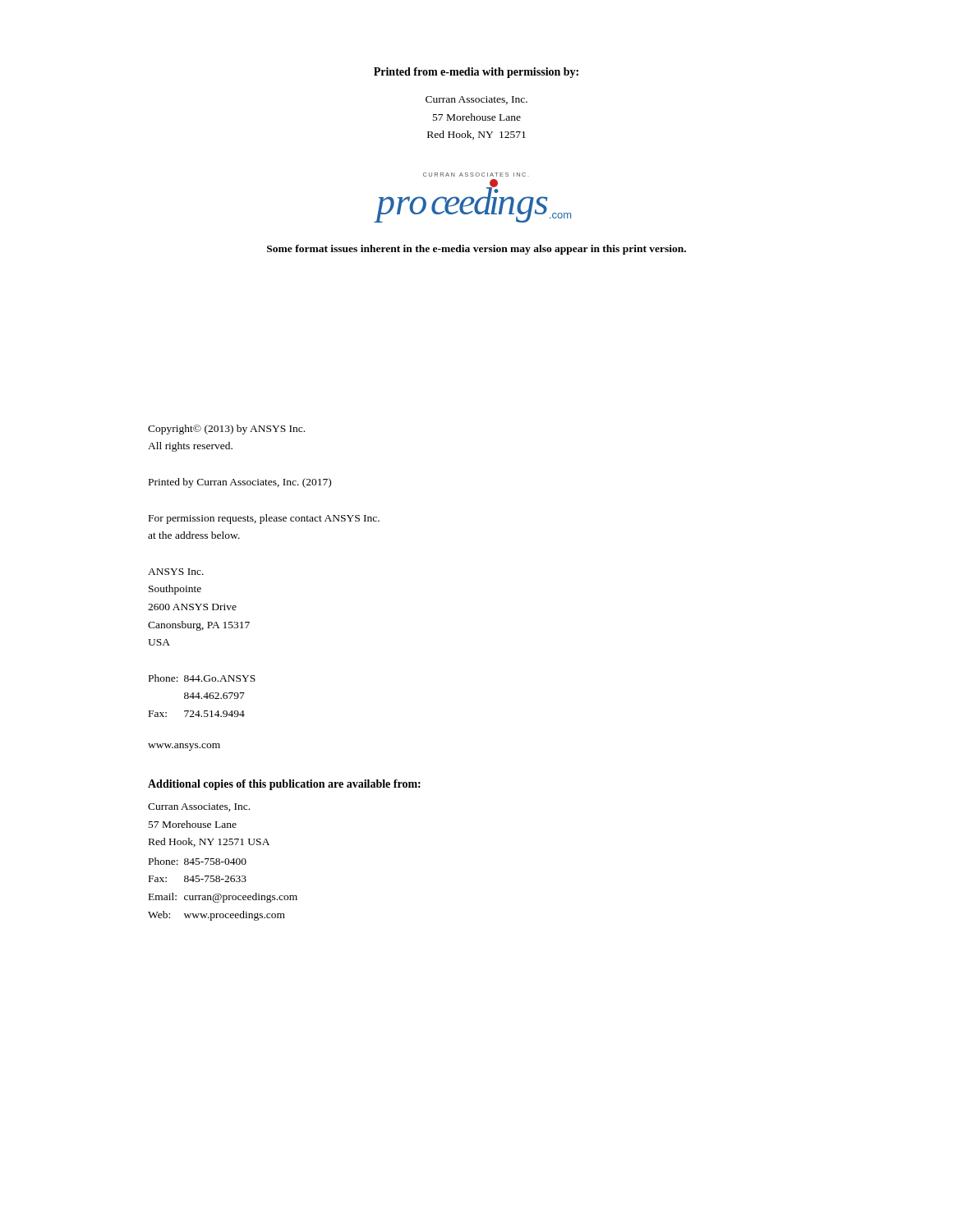Select the block starting "Copyright© (2013) by ANSYS Inc."
The height and width of the screenshot is (1232, 953).
[x=227, y=437]
